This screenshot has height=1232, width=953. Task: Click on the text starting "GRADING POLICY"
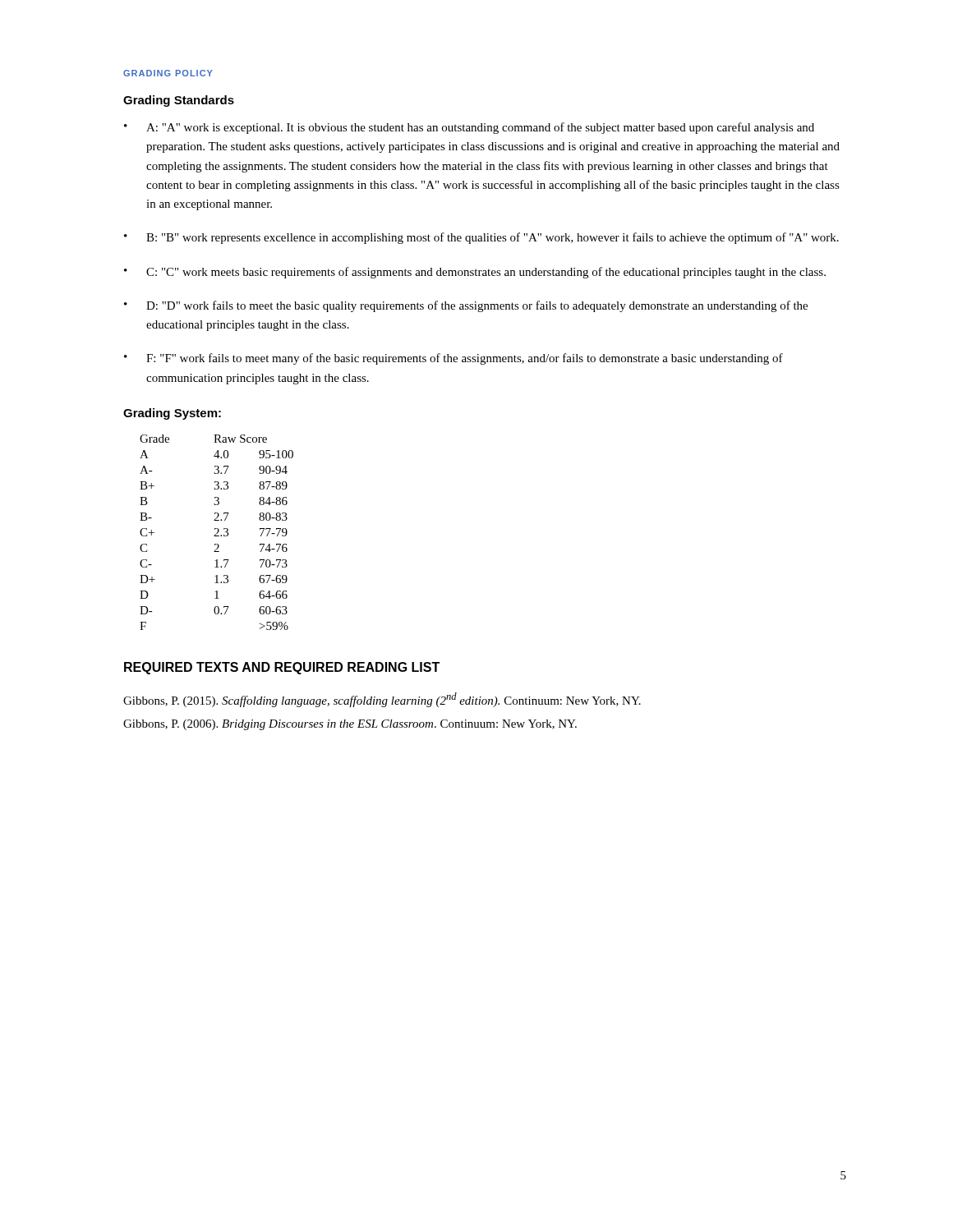coord(168,73)
